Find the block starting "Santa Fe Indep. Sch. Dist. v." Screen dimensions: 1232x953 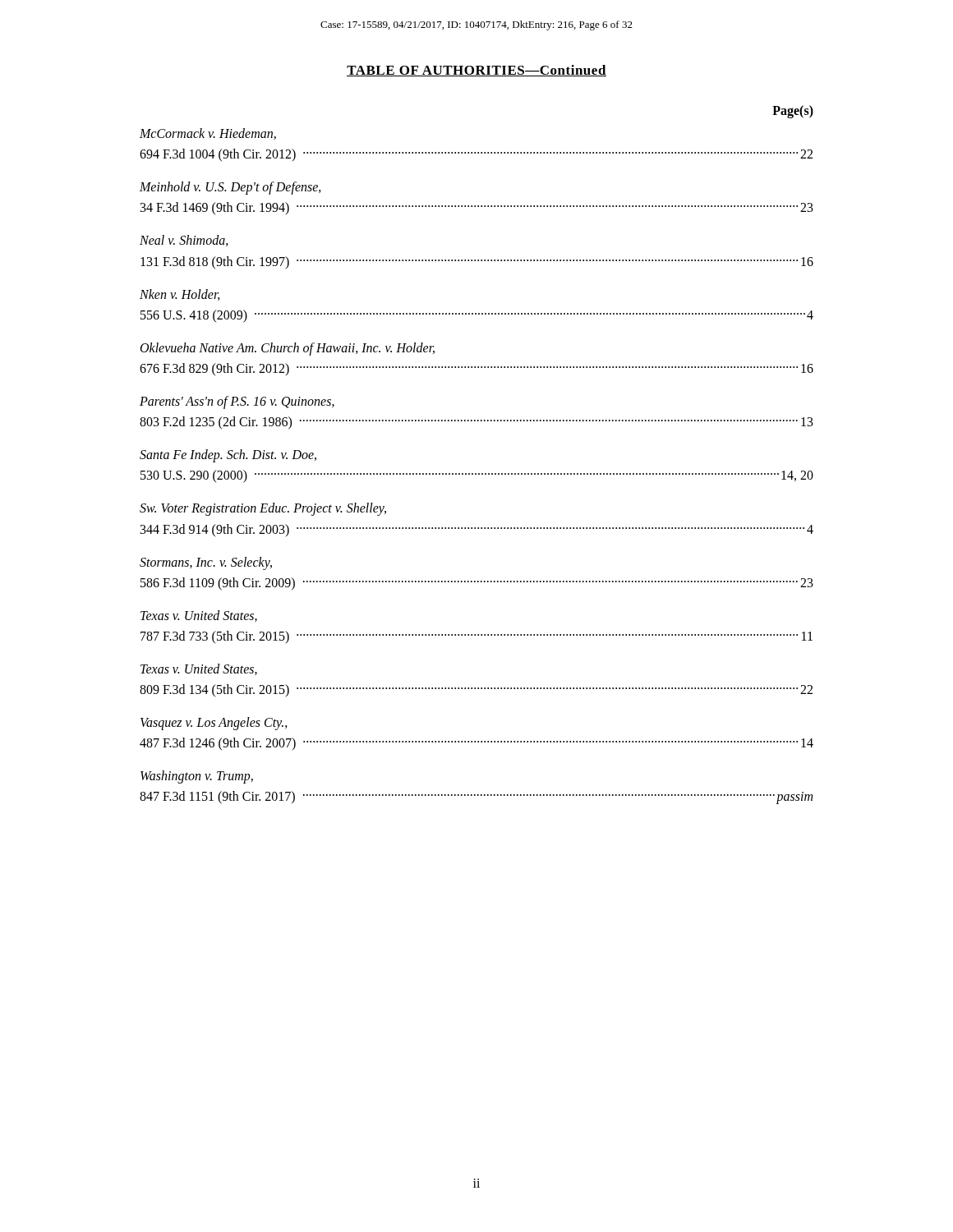(x=476, y=465)
